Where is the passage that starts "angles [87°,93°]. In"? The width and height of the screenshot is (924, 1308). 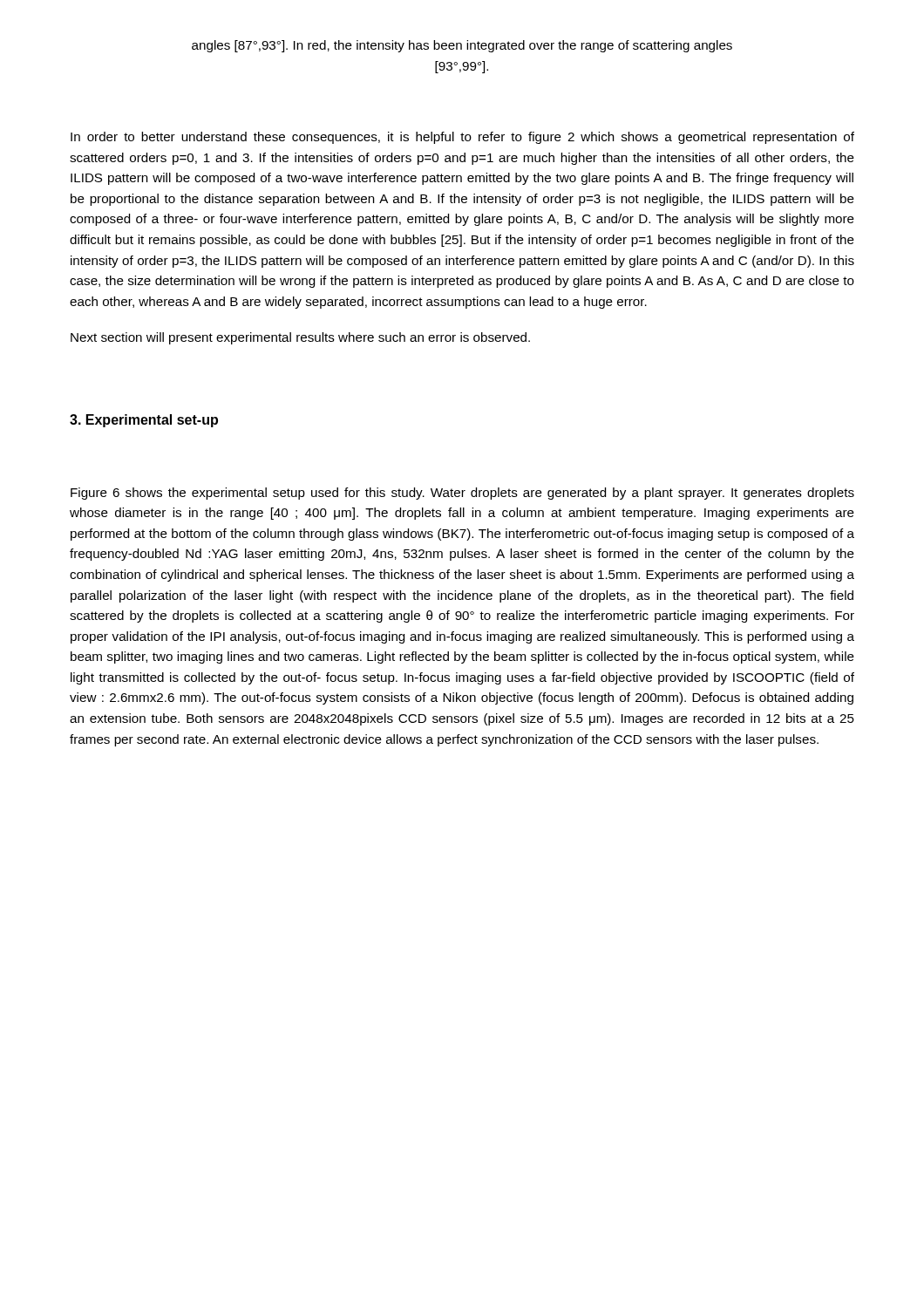[x=462, y=55]
